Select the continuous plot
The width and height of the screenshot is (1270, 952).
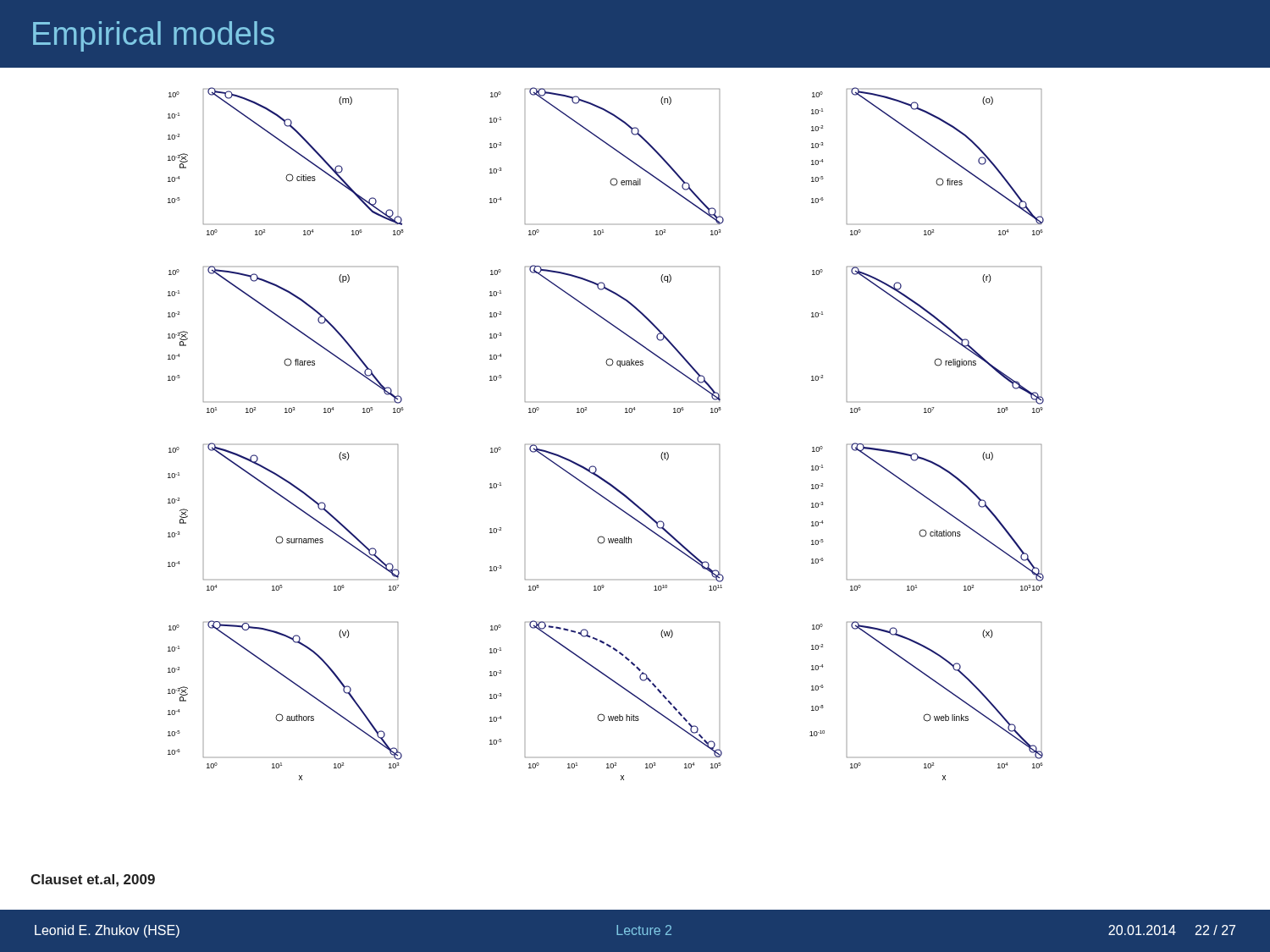(x=635, y=440)
